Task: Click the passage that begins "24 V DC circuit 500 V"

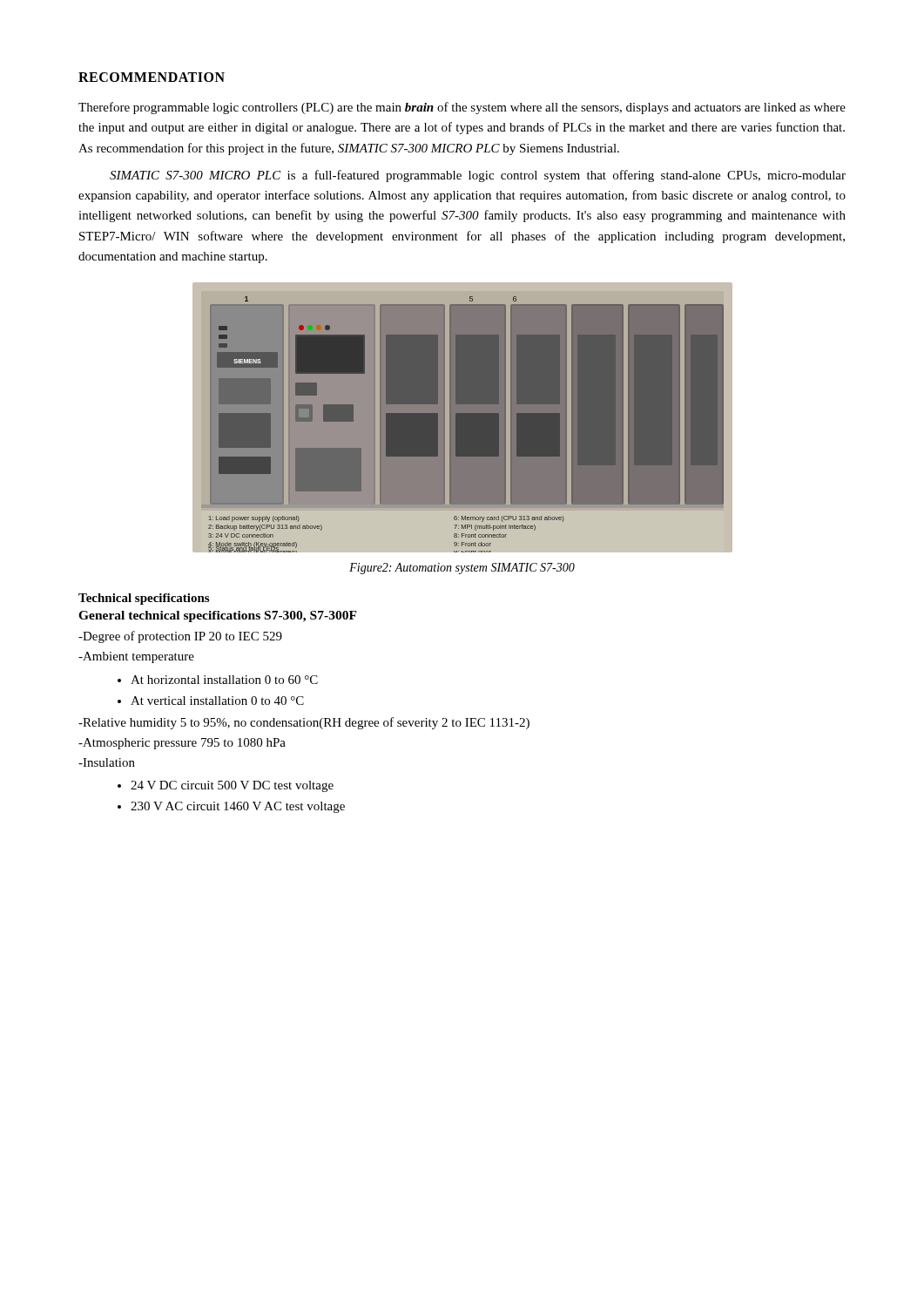Action: [x=232, y=785]
